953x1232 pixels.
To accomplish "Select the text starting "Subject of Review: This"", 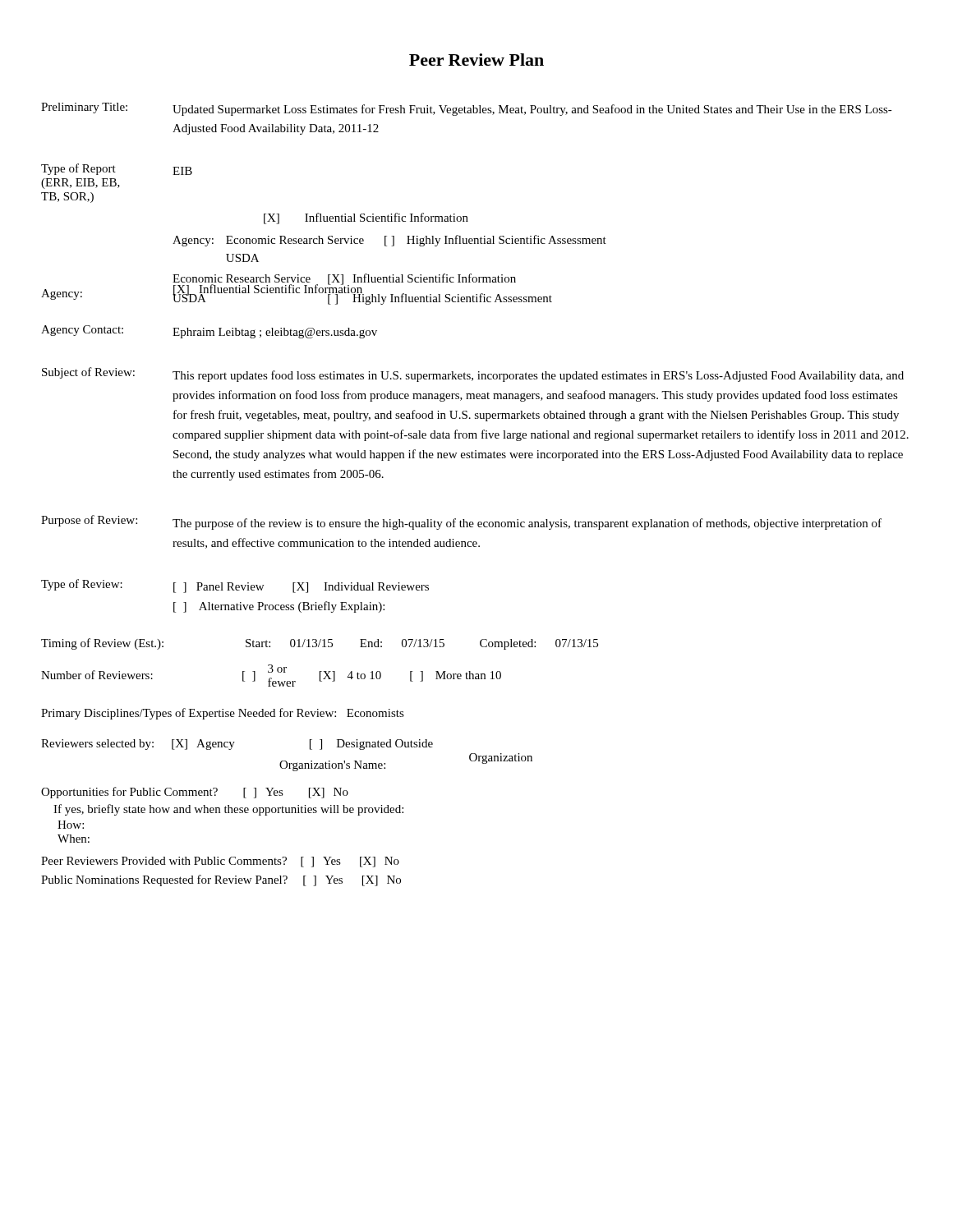I will [476, 425].
